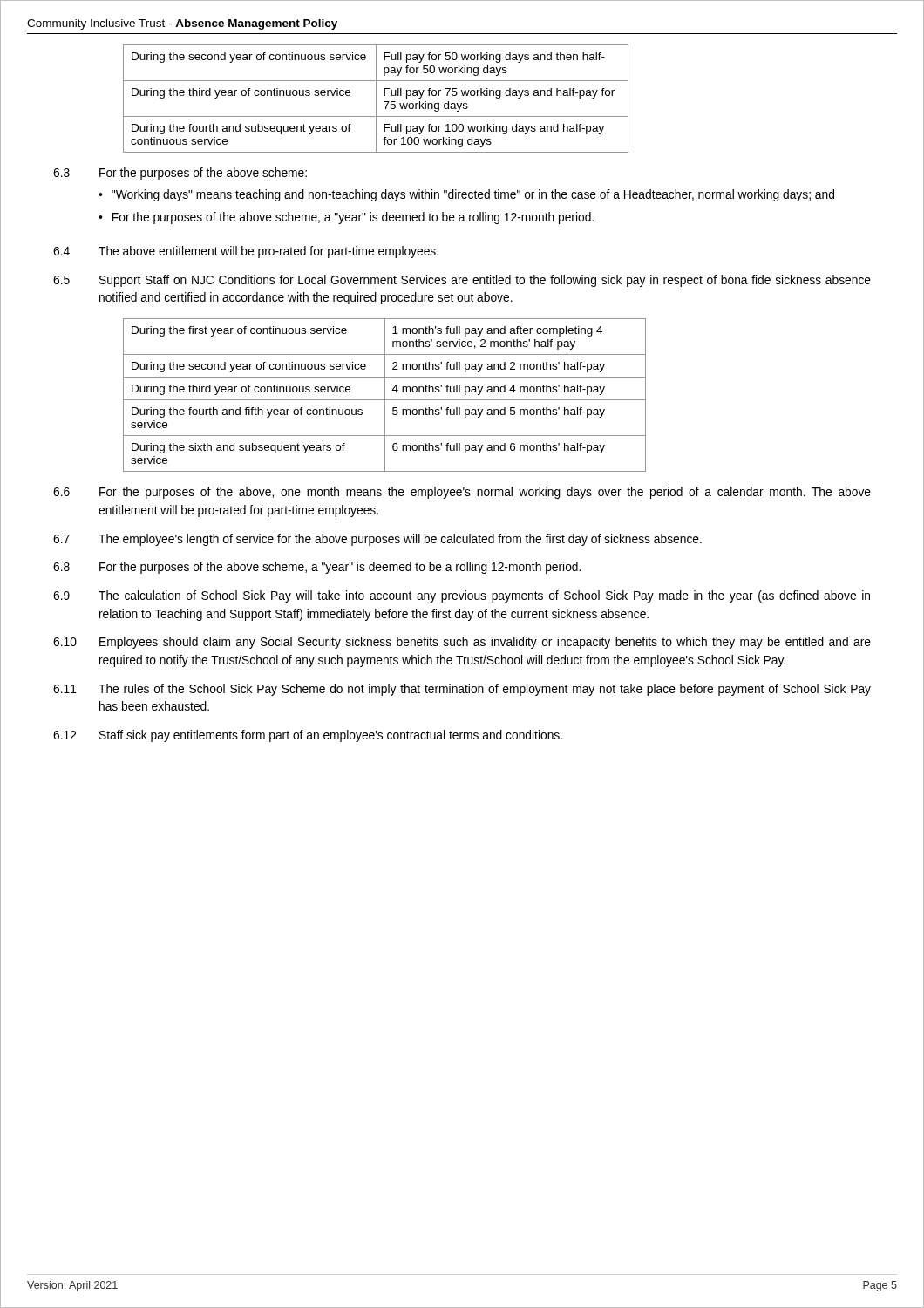
Task: Select the list item containing ""Working days" means teaching and non-teaching days"
Action: (x=473, y=195)
